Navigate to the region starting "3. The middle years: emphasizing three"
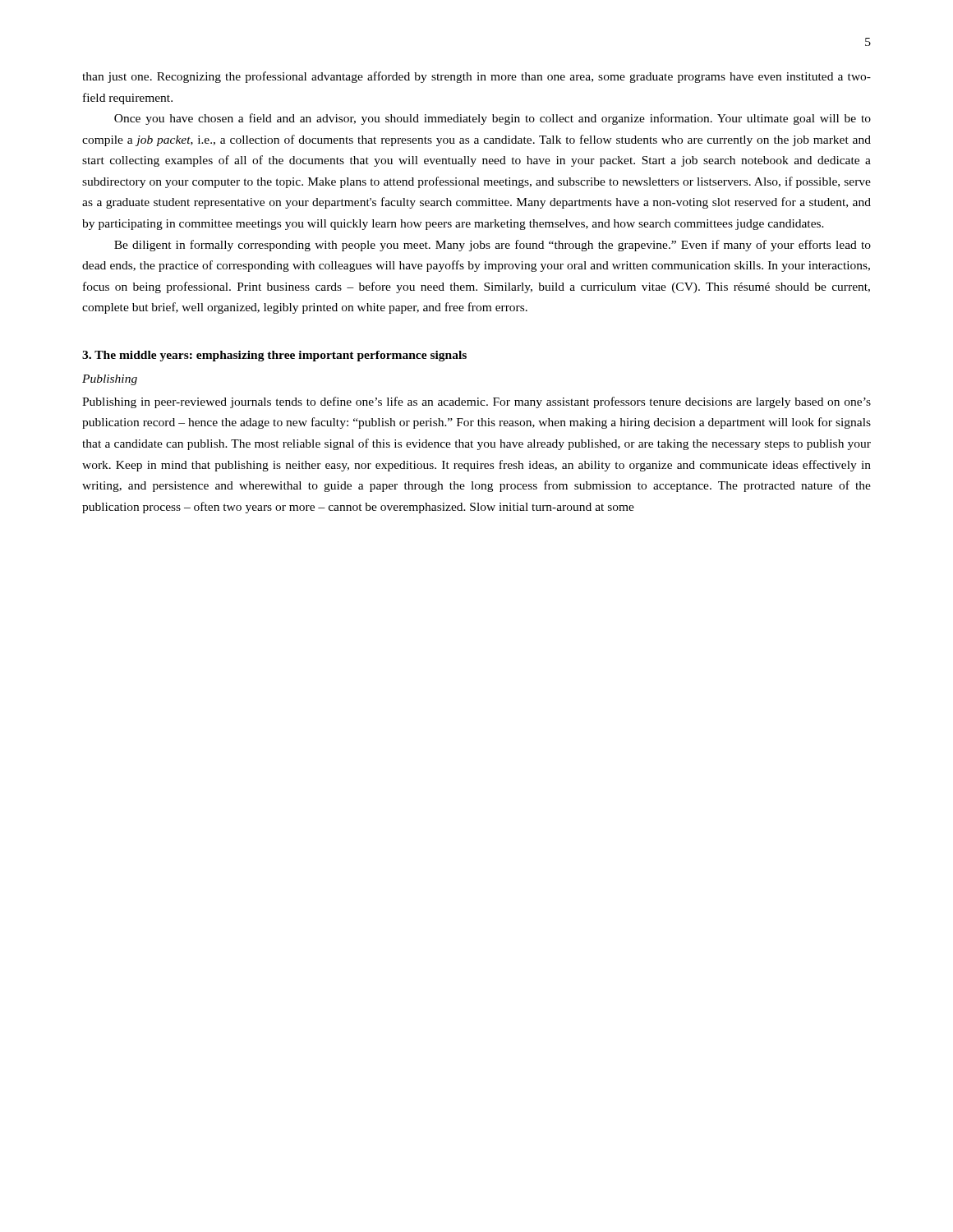 click(476, 354)
